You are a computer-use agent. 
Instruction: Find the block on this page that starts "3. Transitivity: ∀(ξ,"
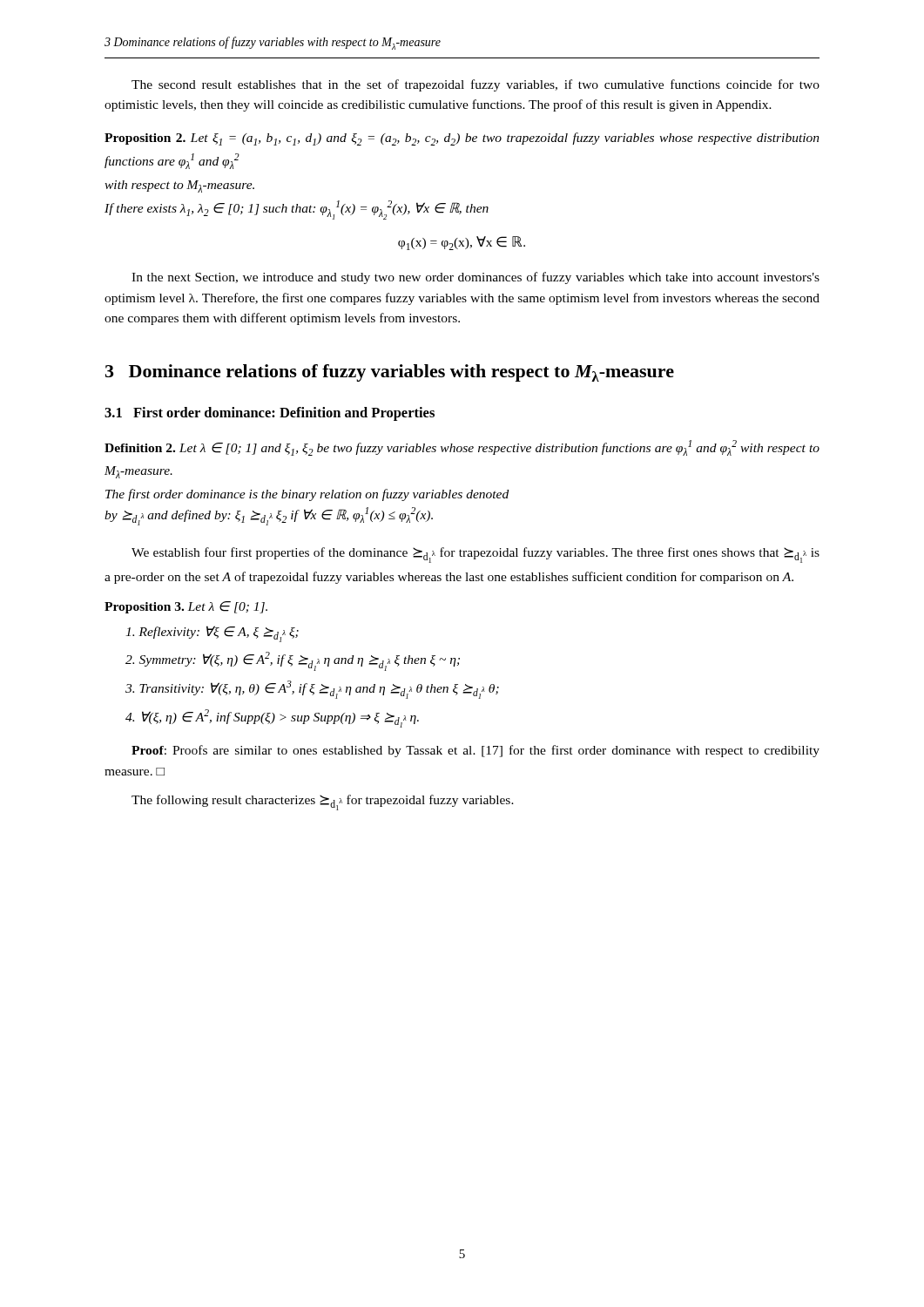(472, 690)
